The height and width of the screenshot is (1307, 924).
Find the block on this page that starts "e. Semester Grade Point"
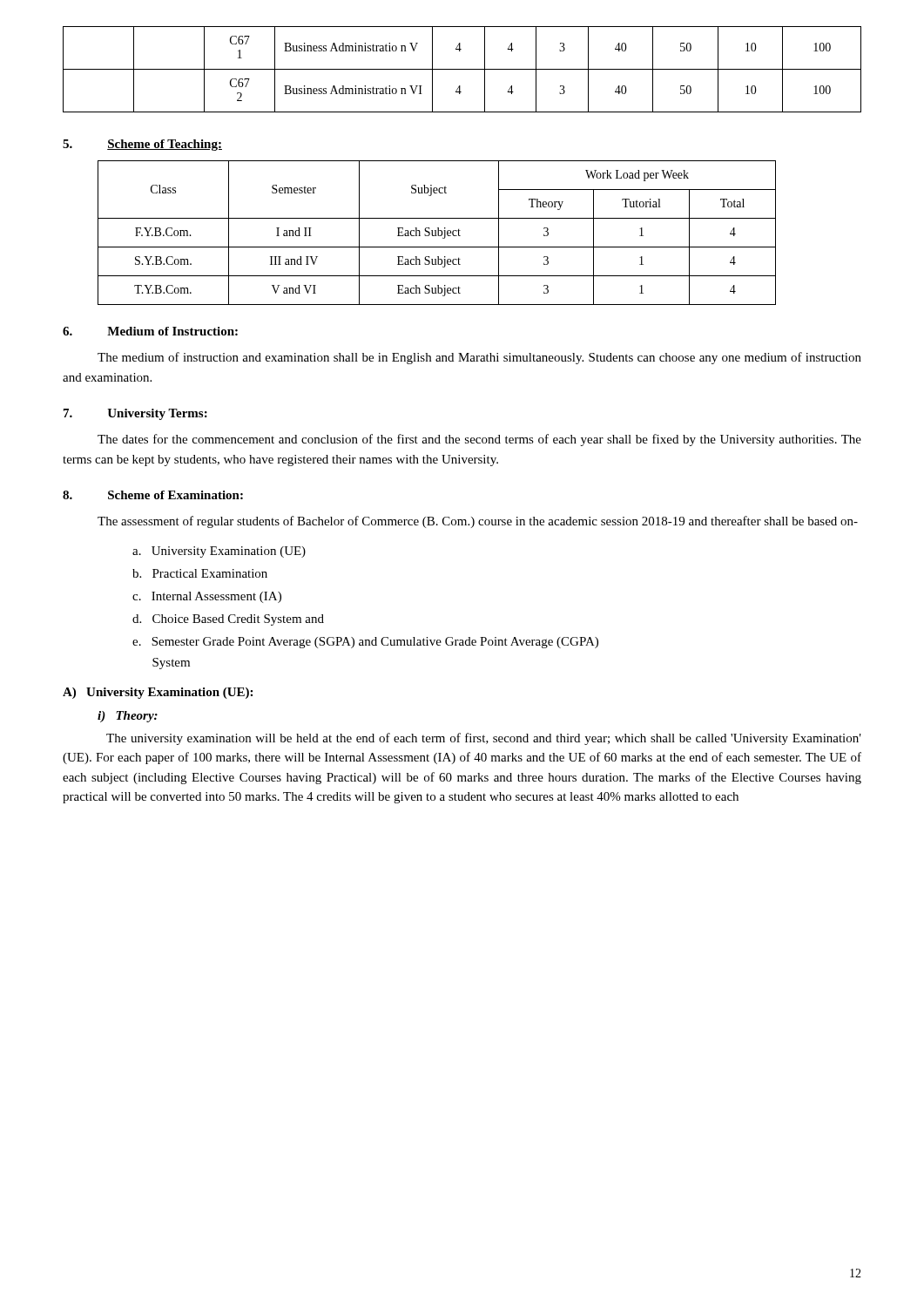coord(366,651)
